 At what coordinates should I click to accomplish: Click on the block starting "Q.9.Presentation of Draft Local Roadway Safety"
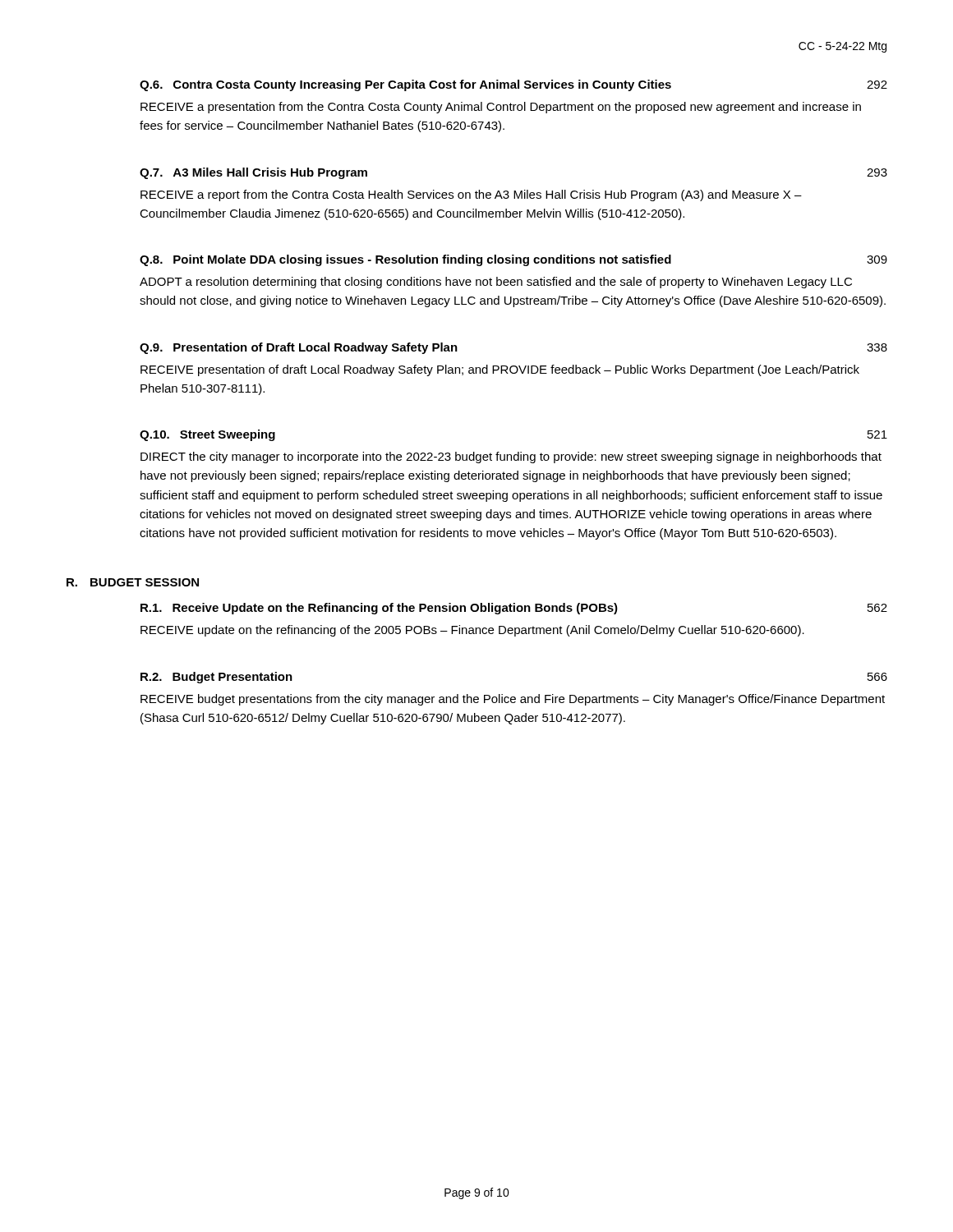299,347
